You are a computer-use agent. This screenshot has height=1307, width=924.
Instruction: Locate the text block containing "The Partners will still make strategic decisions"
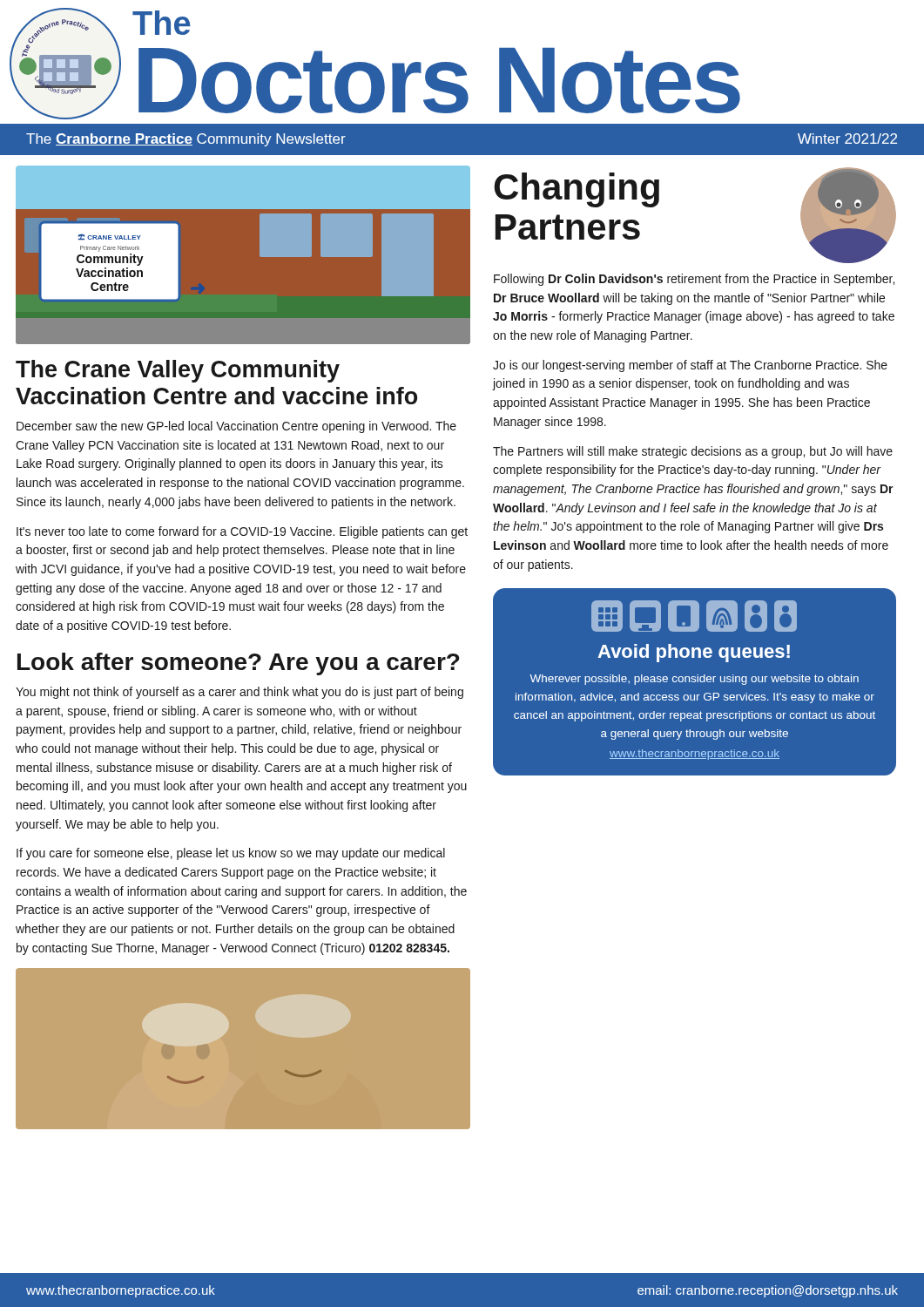693,508
